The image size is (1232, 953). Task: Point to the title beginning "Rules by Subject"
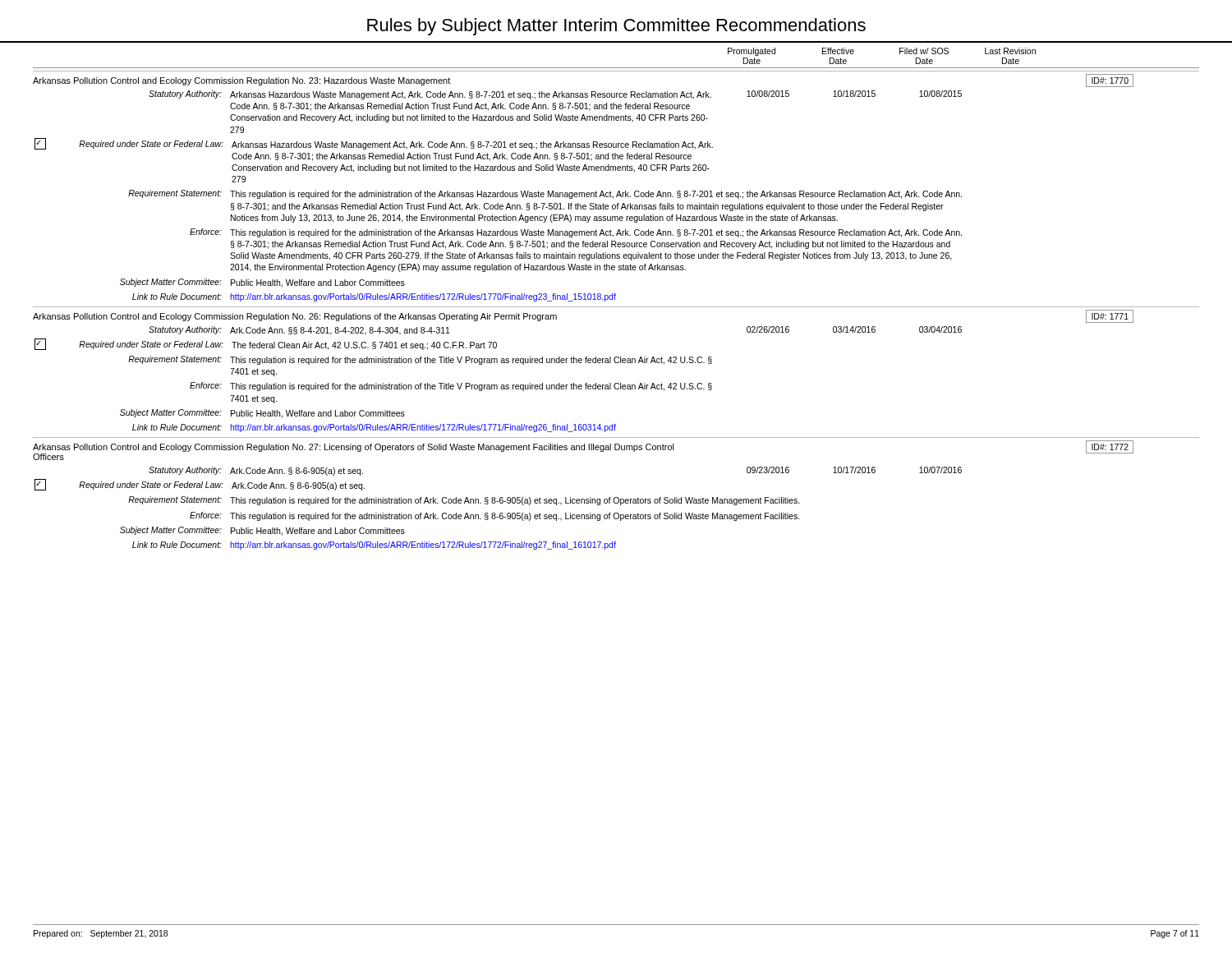(616, 25)
